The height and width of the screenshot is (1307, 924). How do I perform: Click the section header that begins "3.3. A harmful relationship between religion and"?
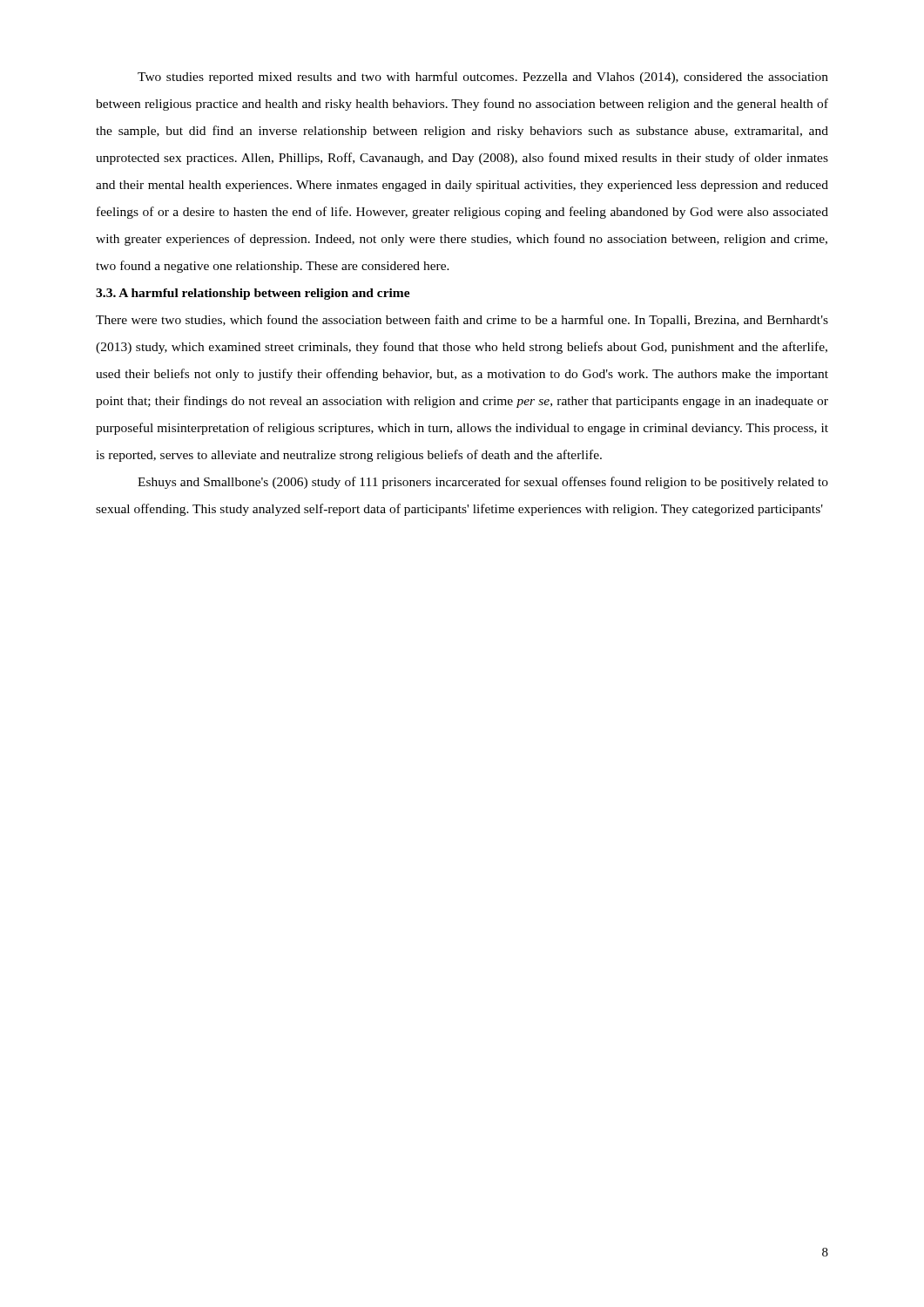tap(253, 292)
